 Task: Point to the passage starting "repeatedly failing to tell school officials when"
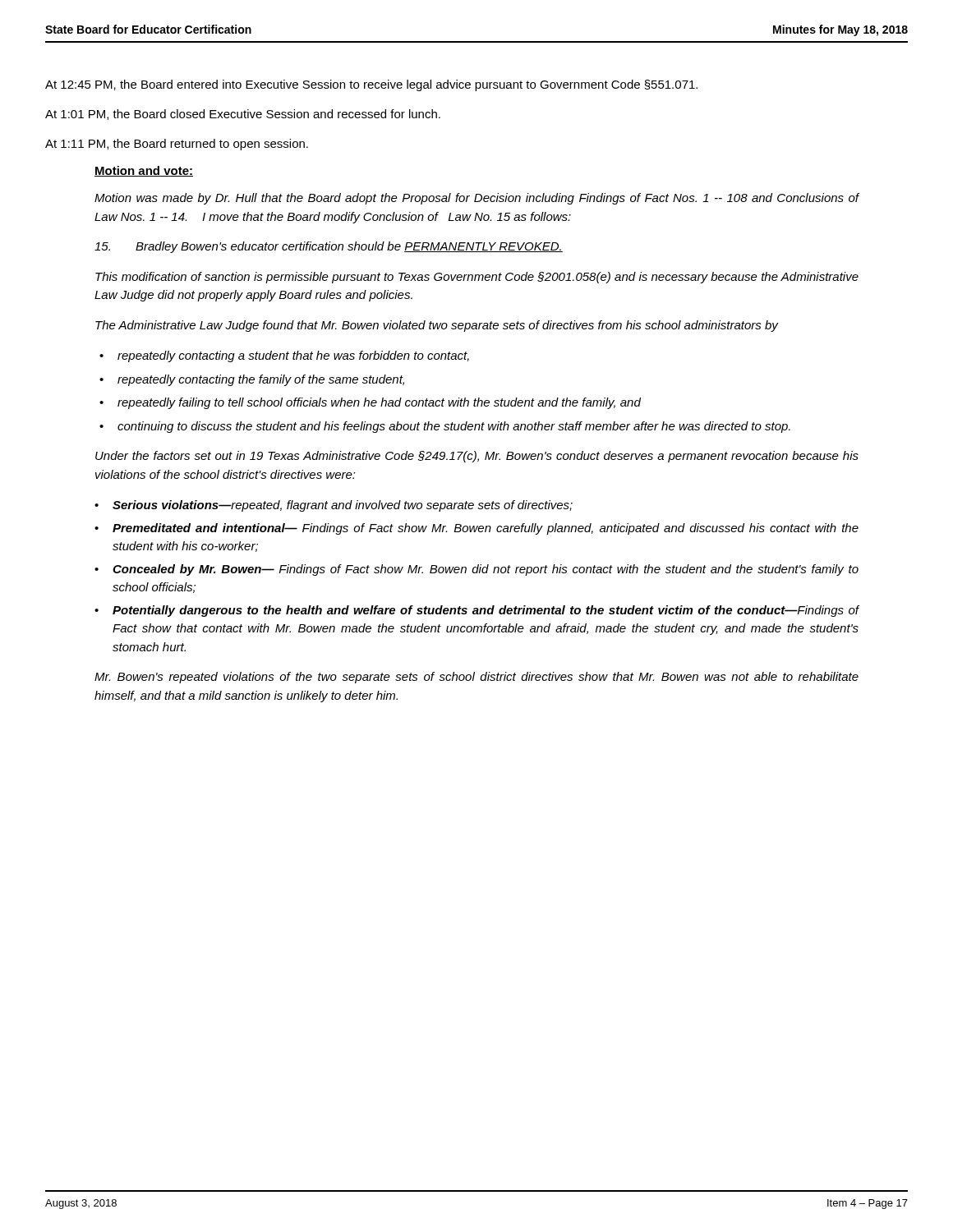(379, 402)
